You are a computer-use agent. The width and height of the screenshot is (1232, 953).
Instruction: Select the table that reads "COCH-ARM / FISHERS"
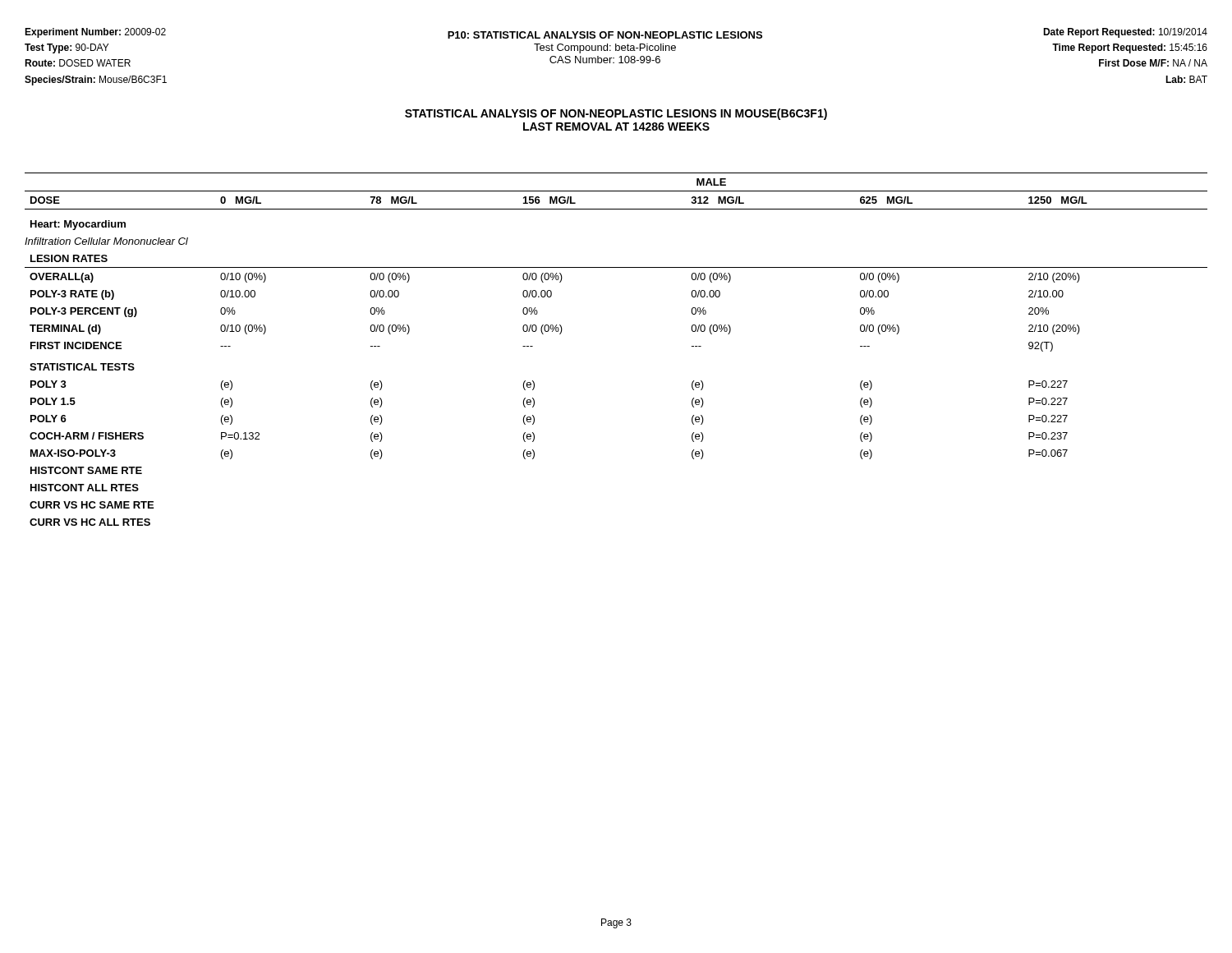pyautogui.click(x=616, y=352)
